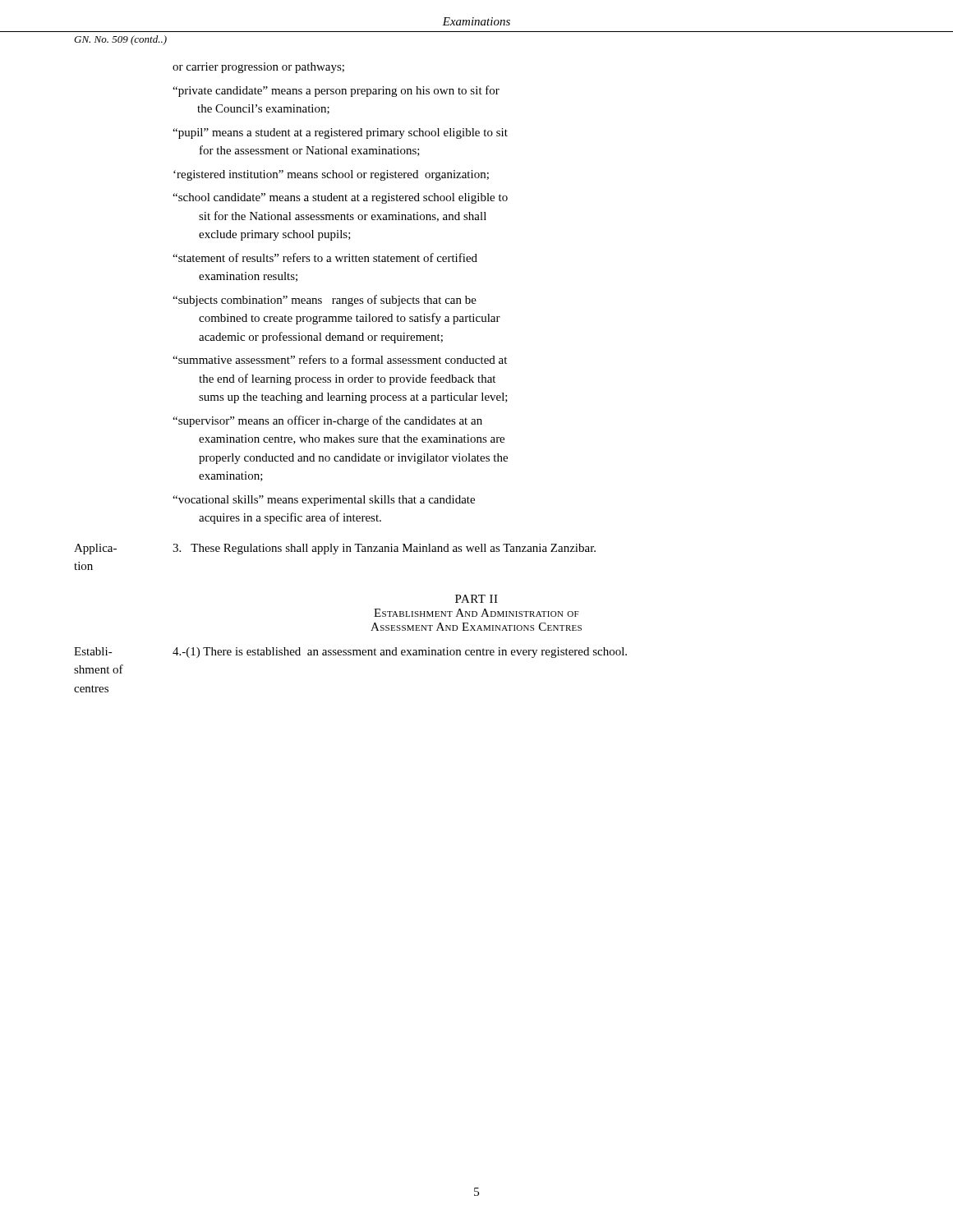Where is the passage that starts "or carrier progression"?
Viewport: 953px width, 1232px height.
click(209, 67)
